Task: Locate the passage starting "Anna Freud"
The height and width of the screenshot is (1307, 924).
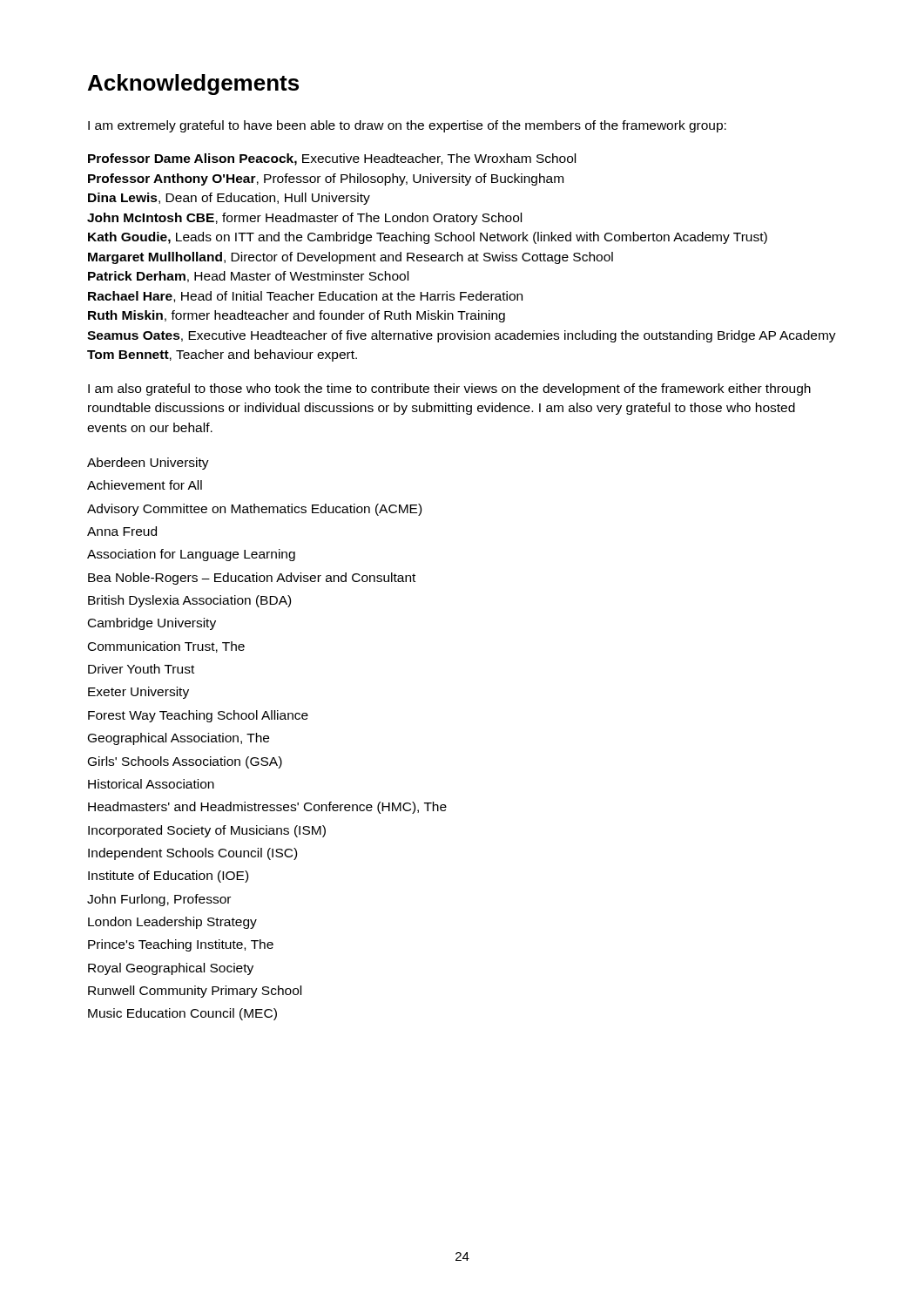Action: pyautogui.click(x=122, y=531)
